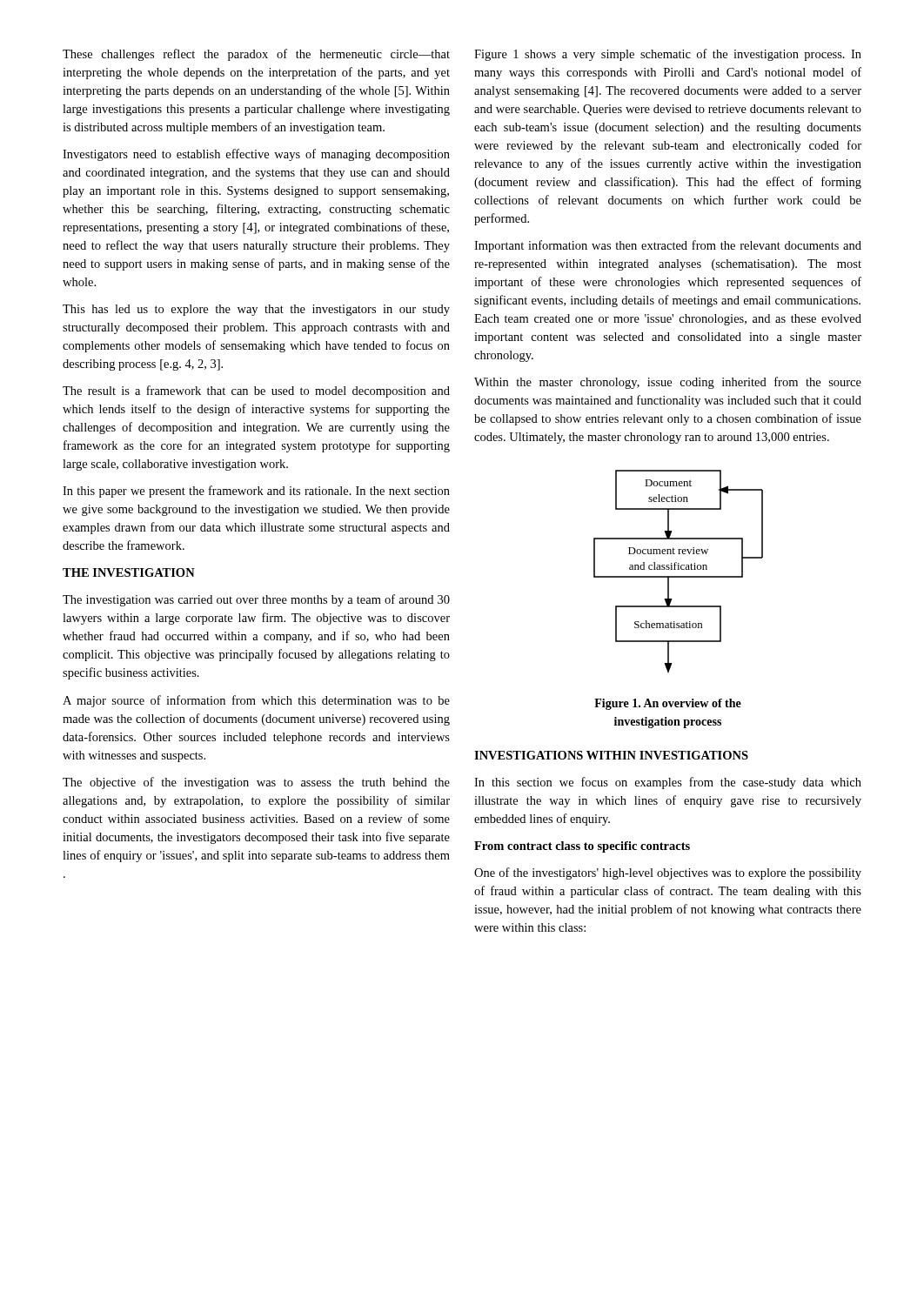Image resolution: width=924 pixels, height=1305 pixels.
Task: Click on the text block with the text "In this paper we present the framework"
Action: pos(256,519)
